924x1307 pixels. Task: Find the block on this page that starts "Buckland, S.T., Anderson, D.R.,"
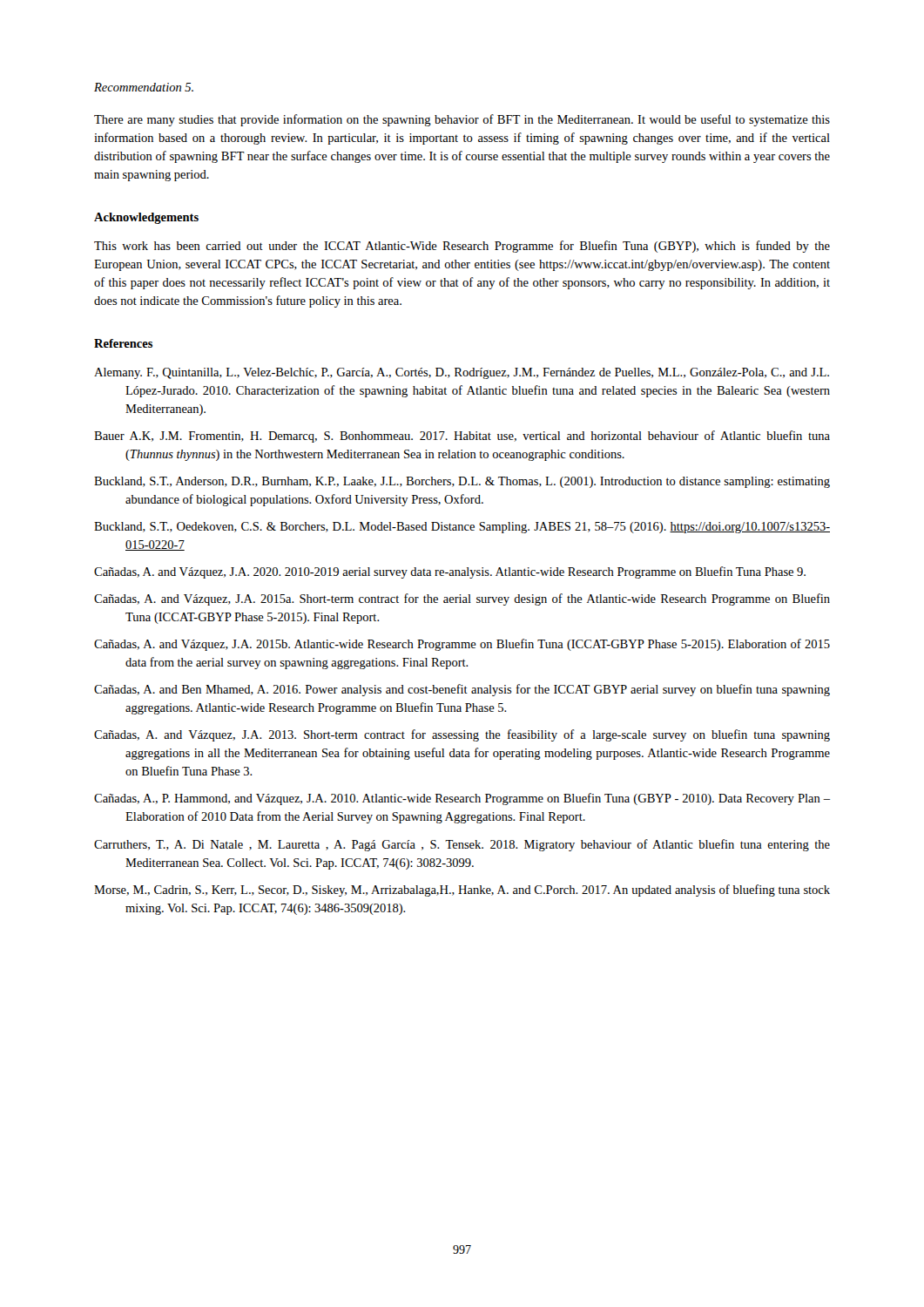462,490
